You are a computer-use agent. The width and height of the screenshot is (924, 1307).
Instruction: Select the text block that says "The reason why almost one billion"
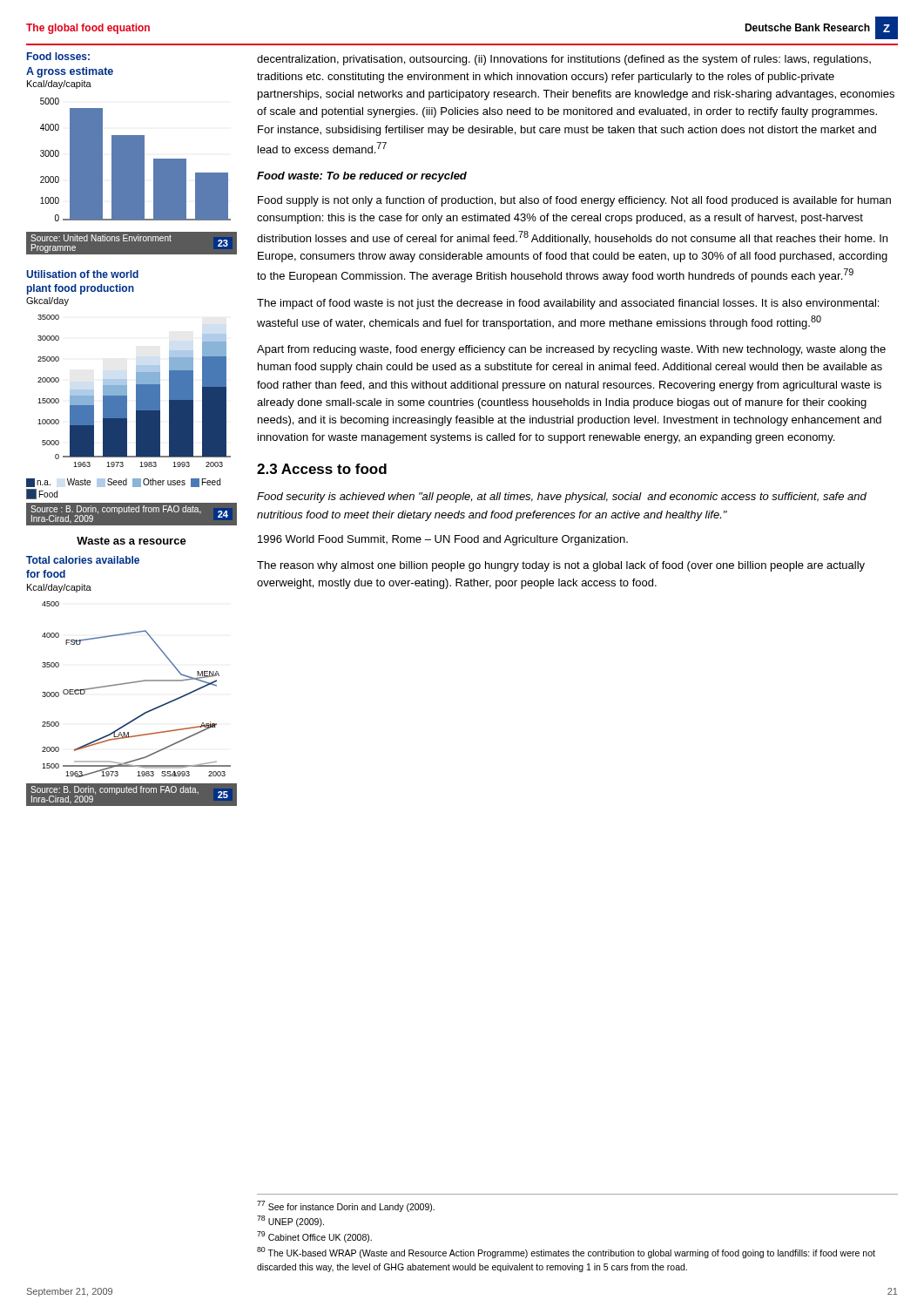561,574
